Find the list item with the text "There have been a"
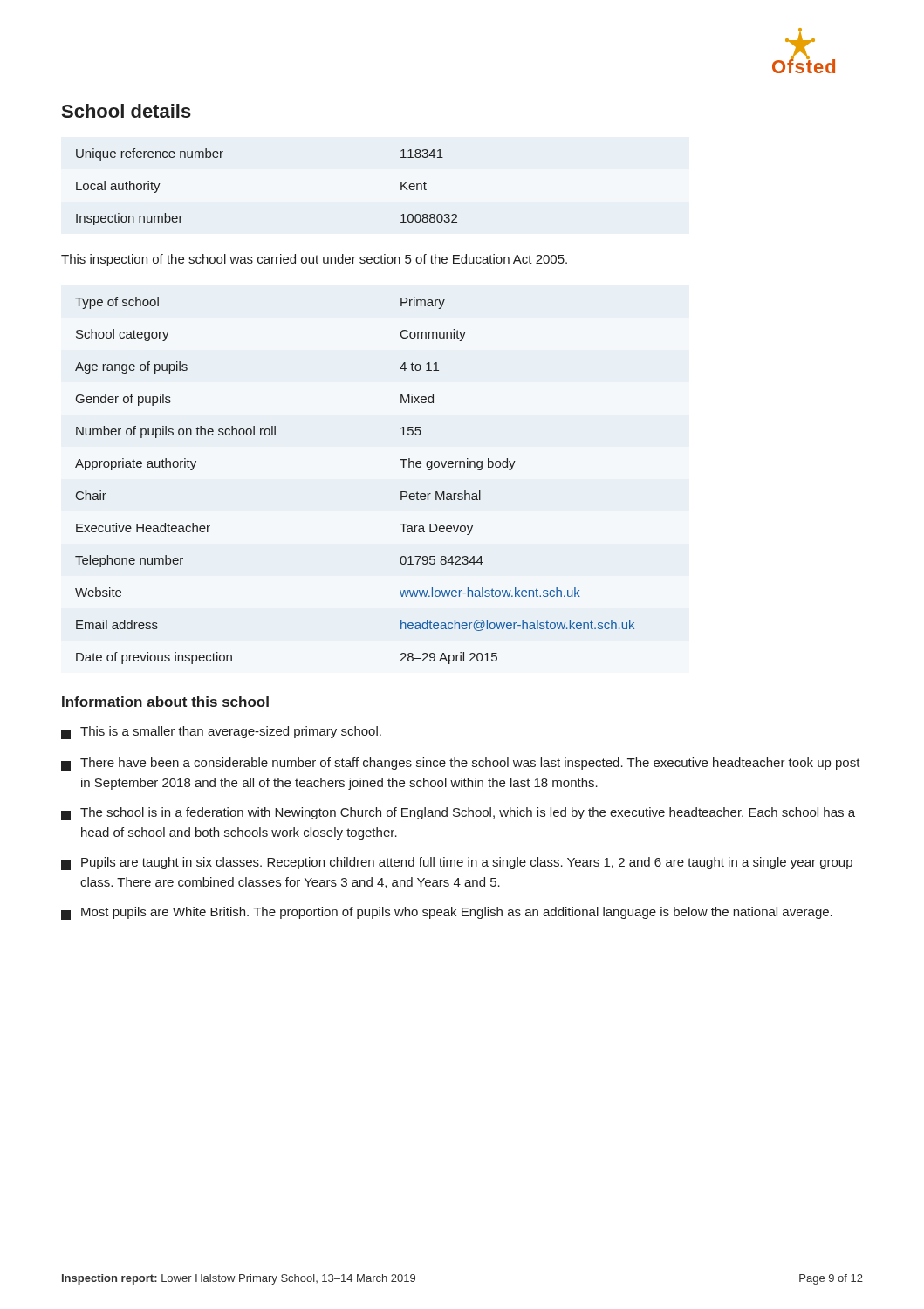This screenshot has width=924, height=1309. click(462, 773)
